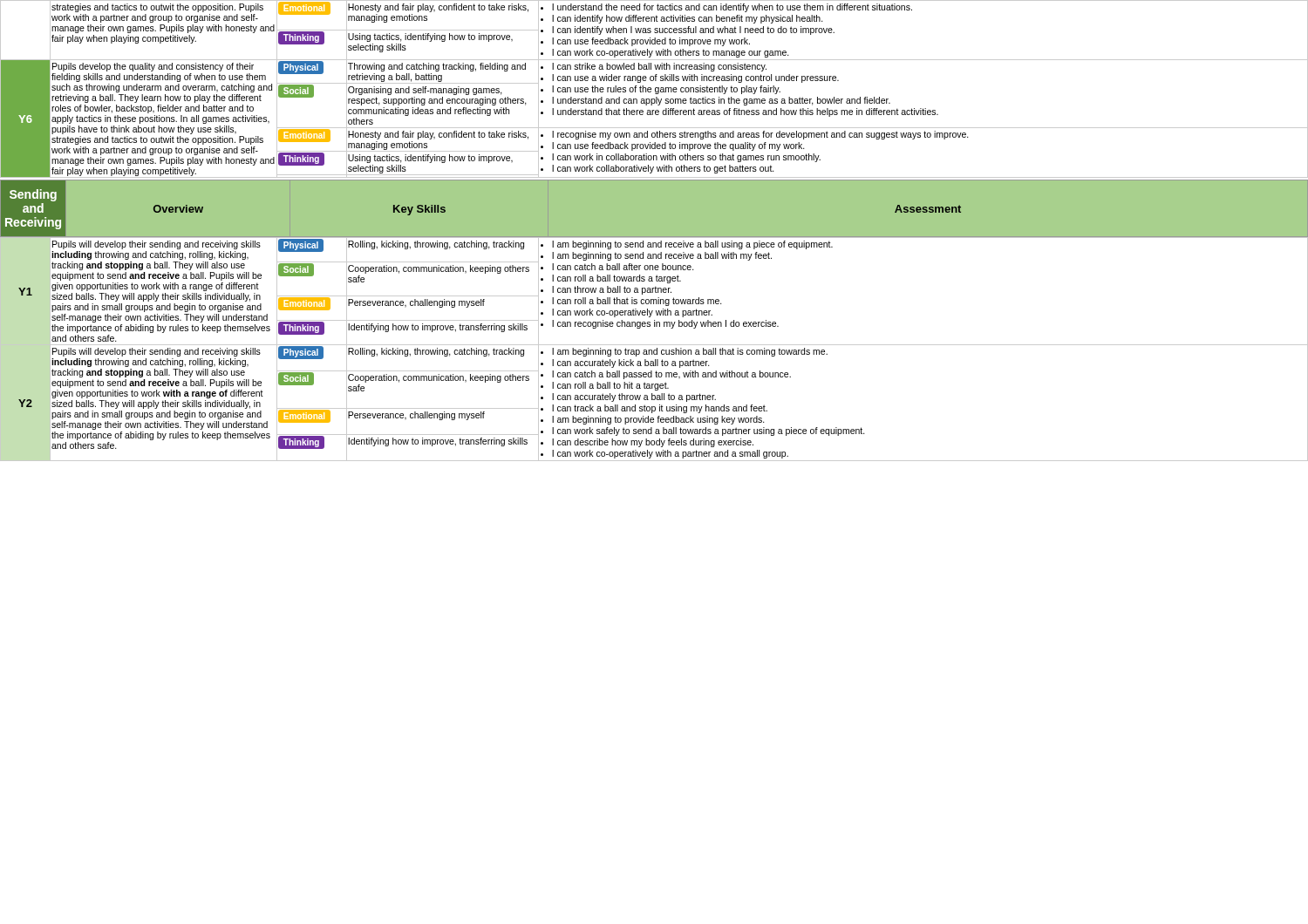Point to the element starting "SendingandReceiving Overview Key Skills Assessment"
The image size is (1308, 924).
tap(654, 208)
